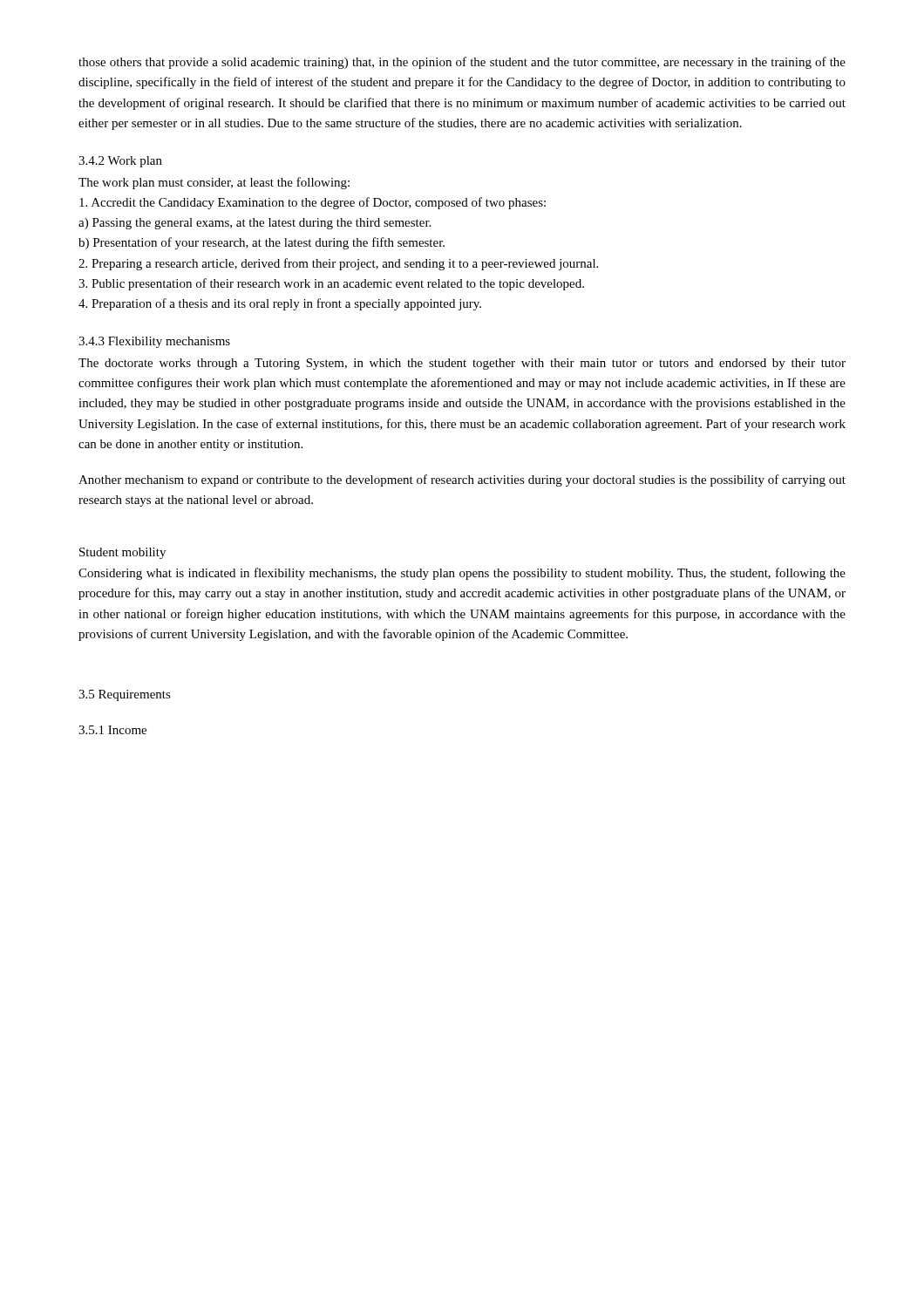Find the list item that reads "b) Presentation of your research, at the"
This screenshot has width=924, height=1308.
[262, 243]
